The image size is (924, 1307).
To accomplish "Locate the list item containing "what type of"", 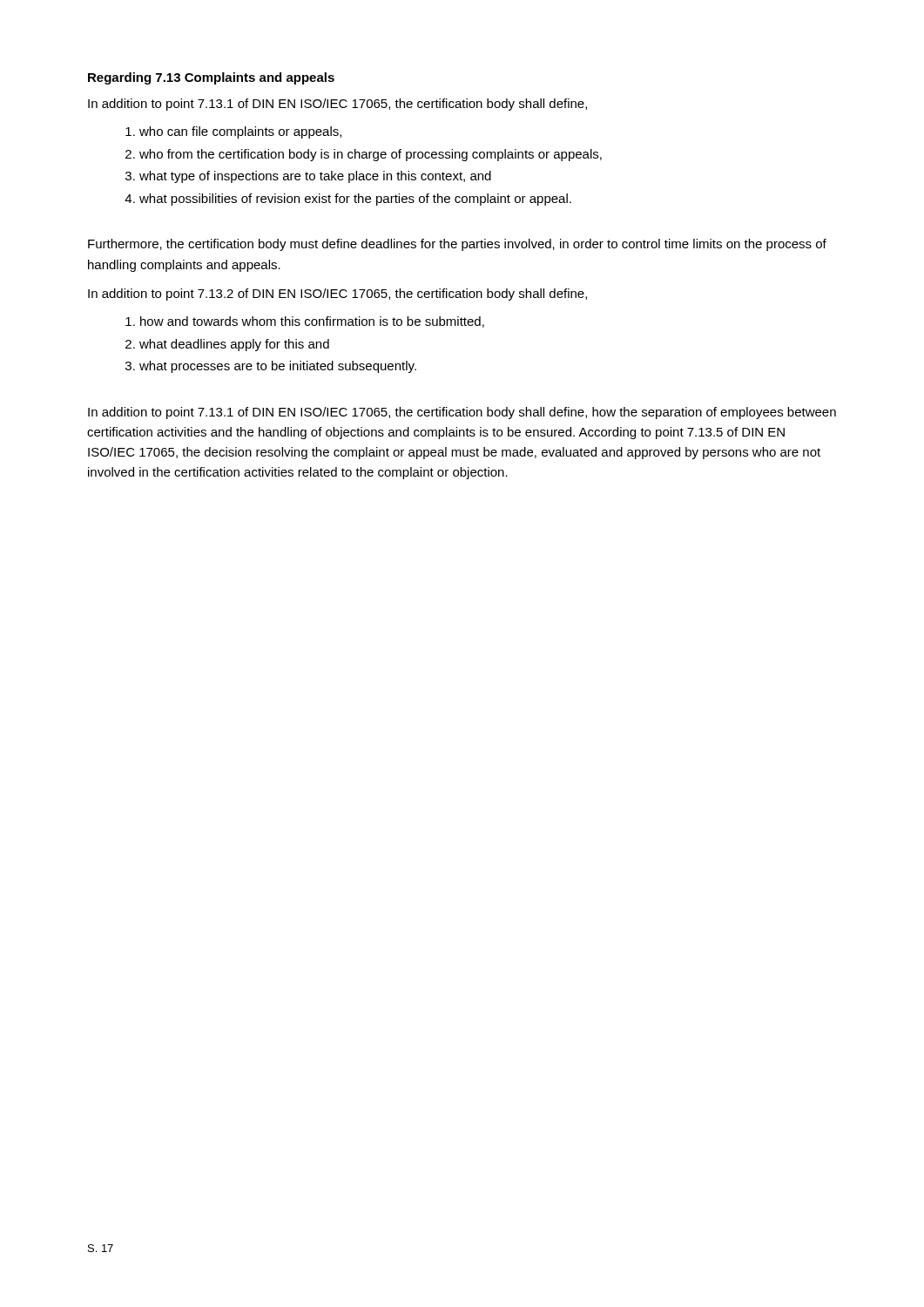I will pos(315,176).
